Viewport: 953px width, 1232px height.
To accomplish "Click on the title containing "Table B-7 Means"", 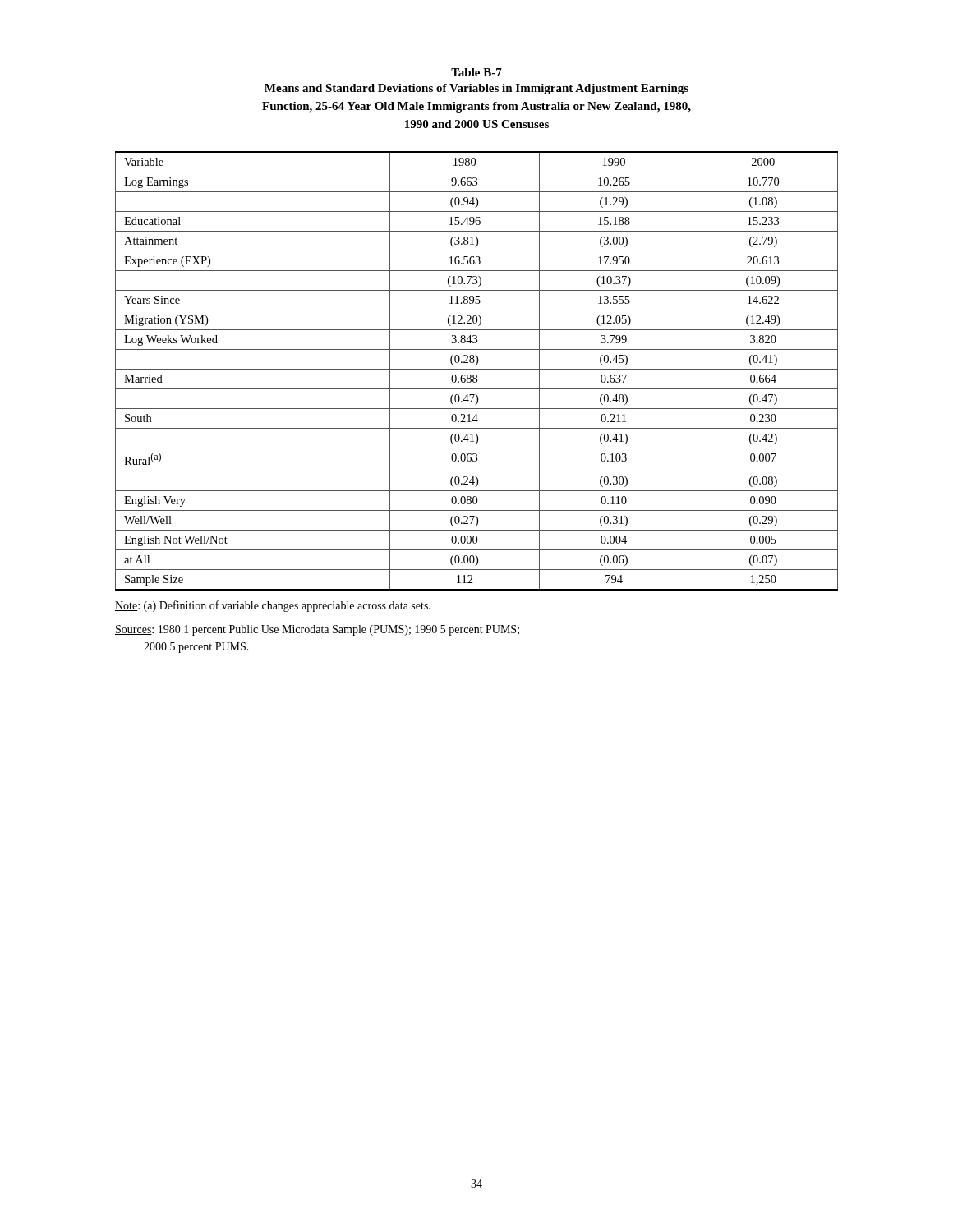I will click(476, 99).
